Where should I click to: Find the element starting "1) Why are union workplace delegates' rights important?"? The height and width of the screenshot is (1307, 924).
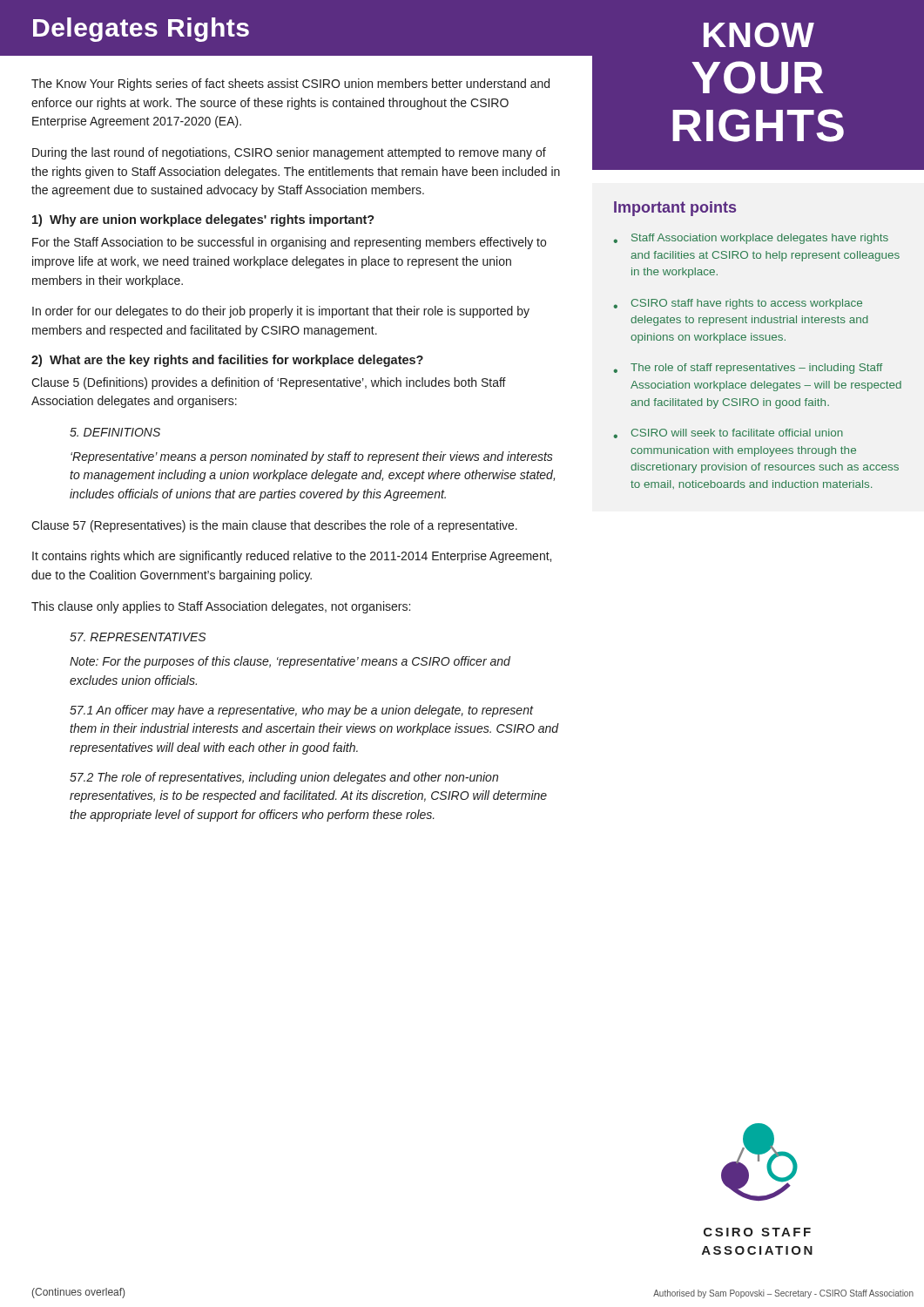(203, 220)
